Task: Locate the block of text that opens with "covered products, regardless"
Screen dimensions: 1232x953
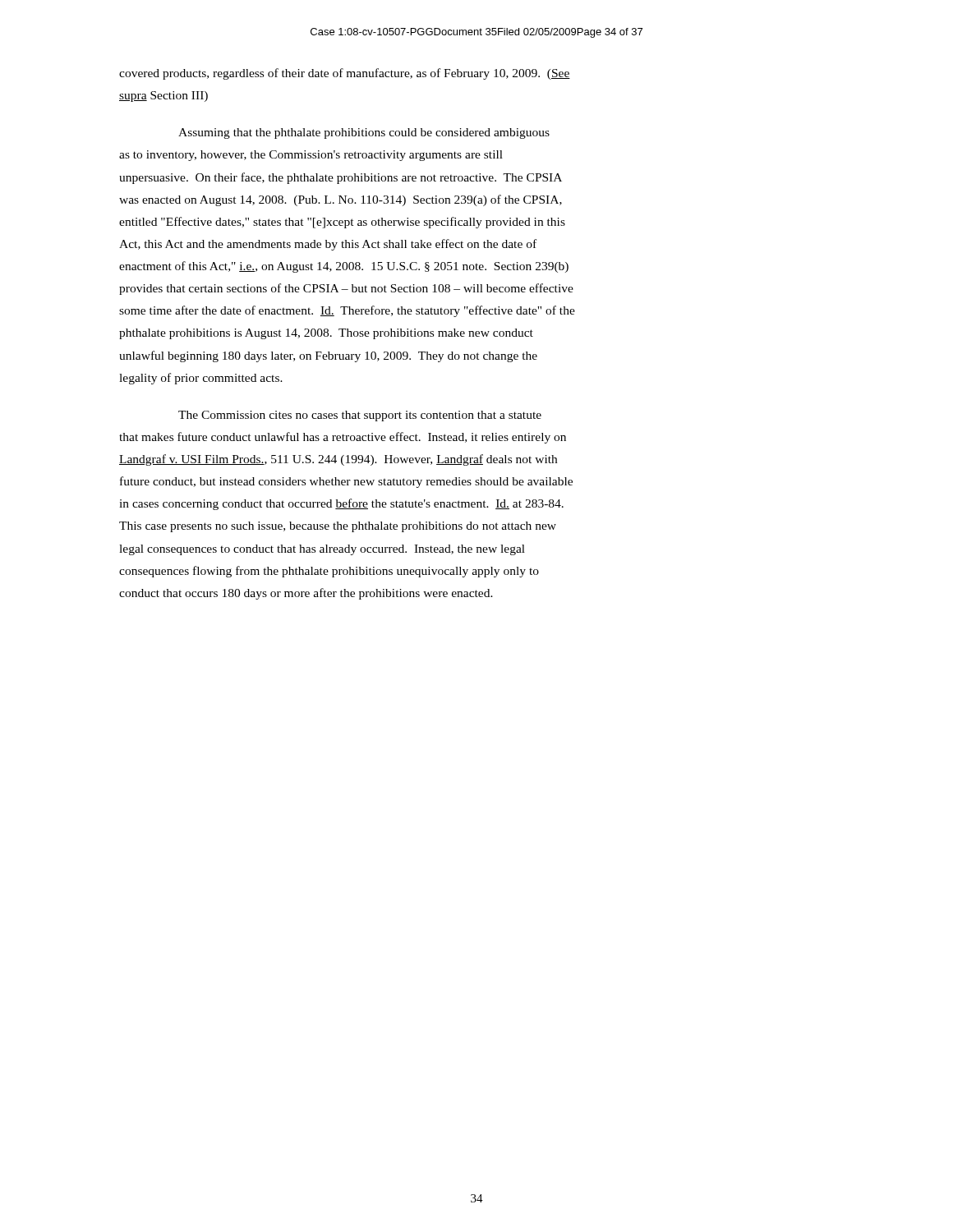Action: 344,73
